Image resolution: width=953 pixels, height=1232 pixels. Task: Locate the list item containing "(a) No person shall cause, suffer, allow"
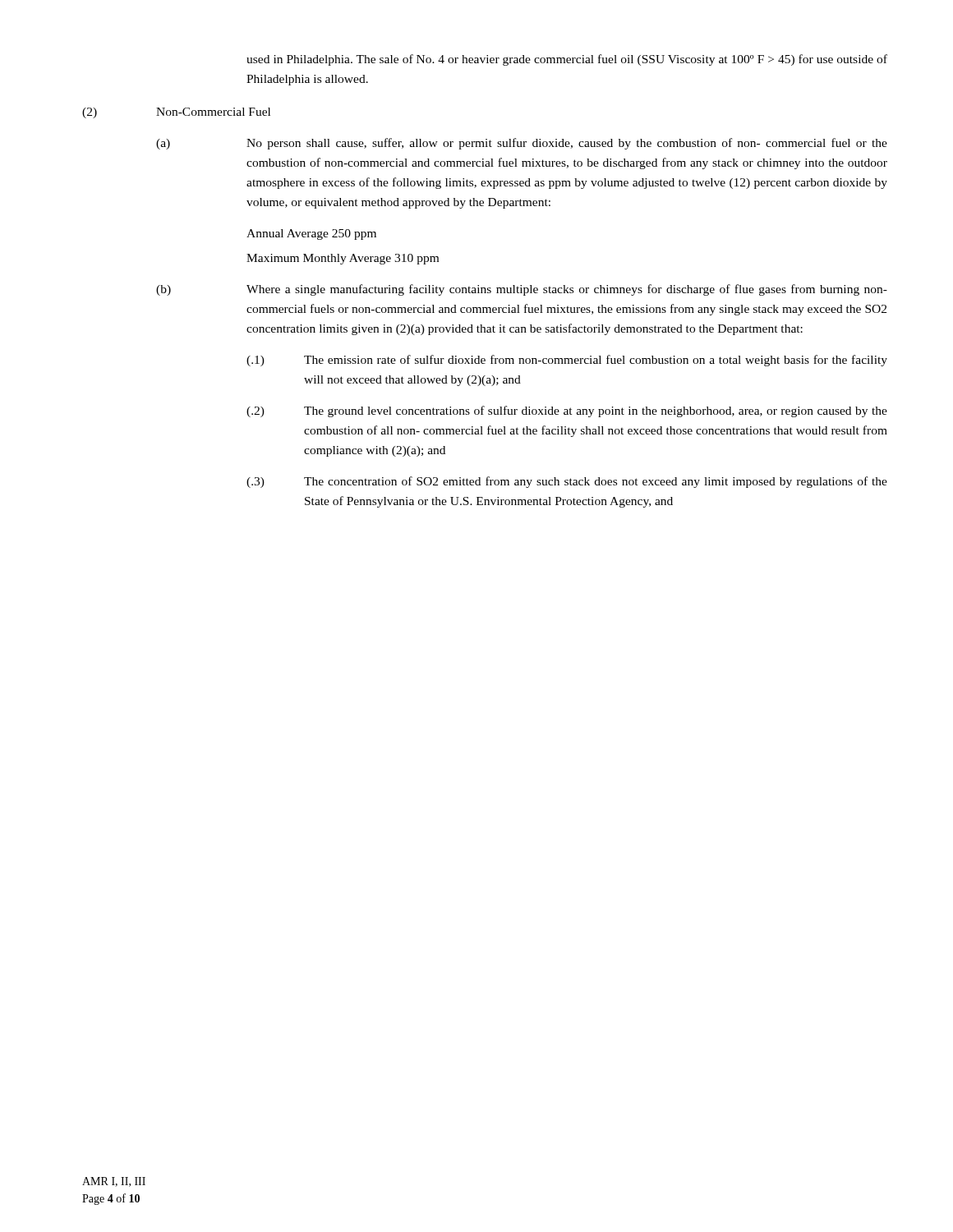pos(522,173)
